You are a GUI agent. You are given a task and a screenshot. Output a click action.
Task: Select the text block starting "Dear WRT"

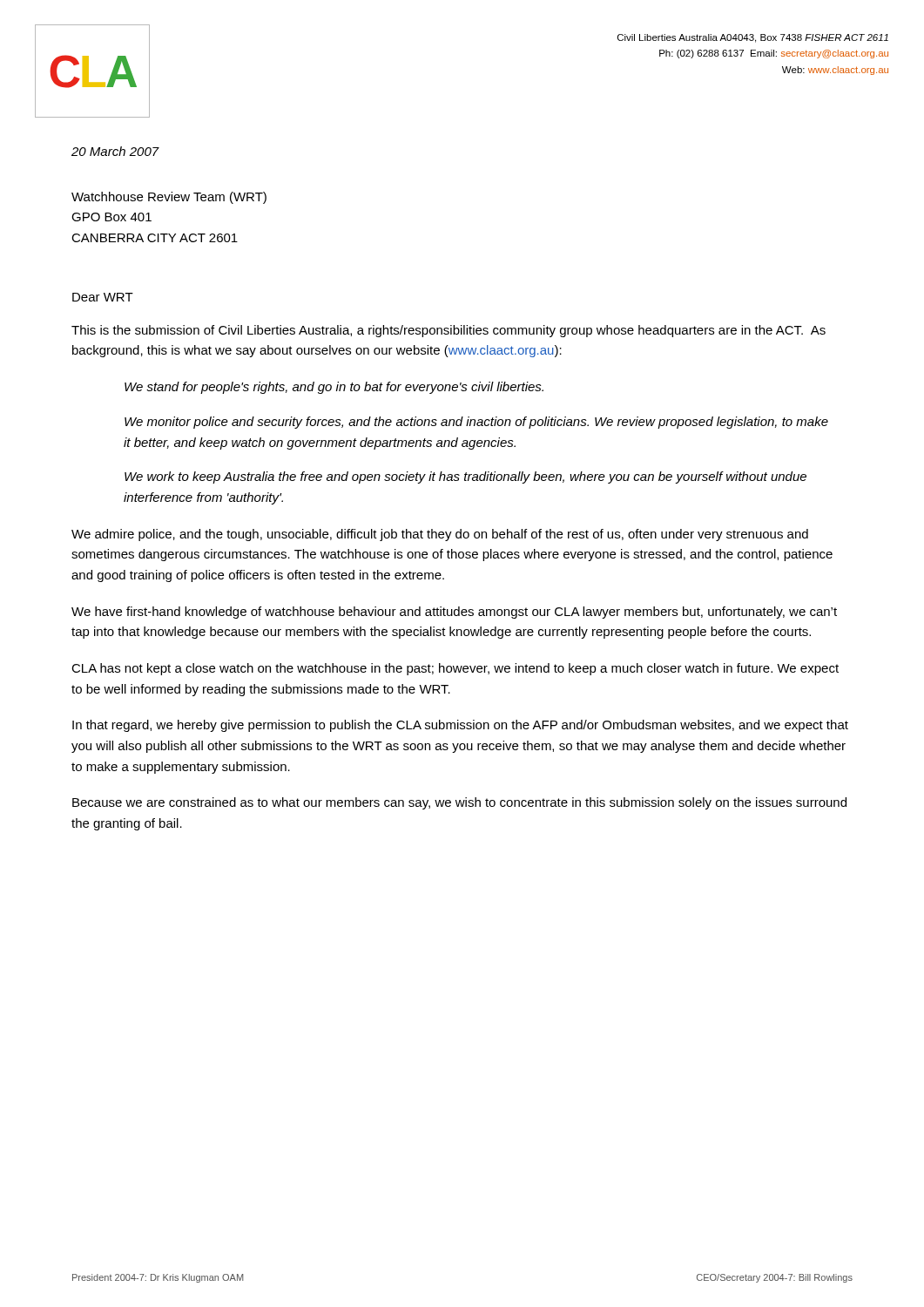[102, 296]
